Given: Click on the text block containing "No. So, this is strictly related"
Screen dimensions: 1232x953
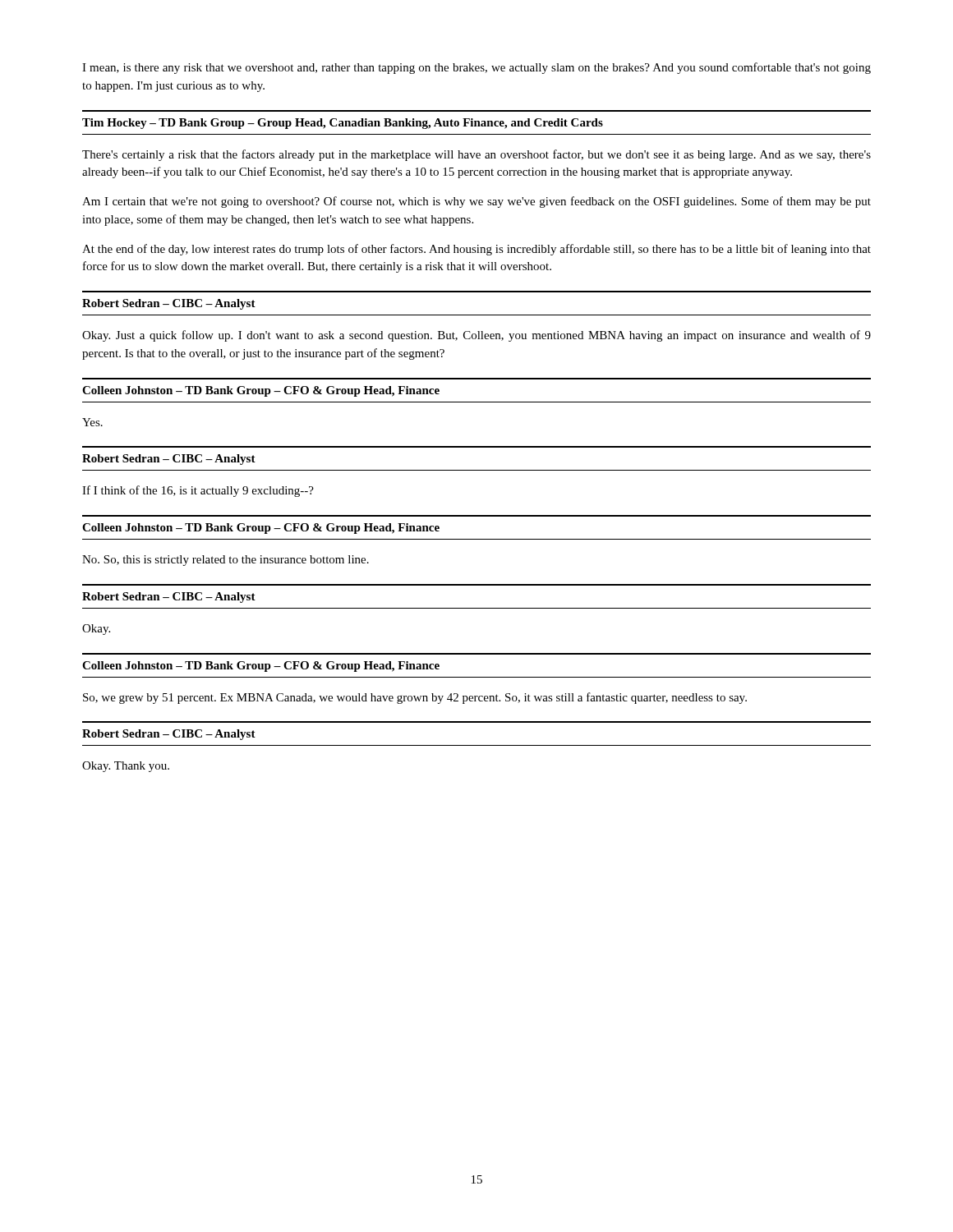Looking at the screenshot, I should [226, 559].
